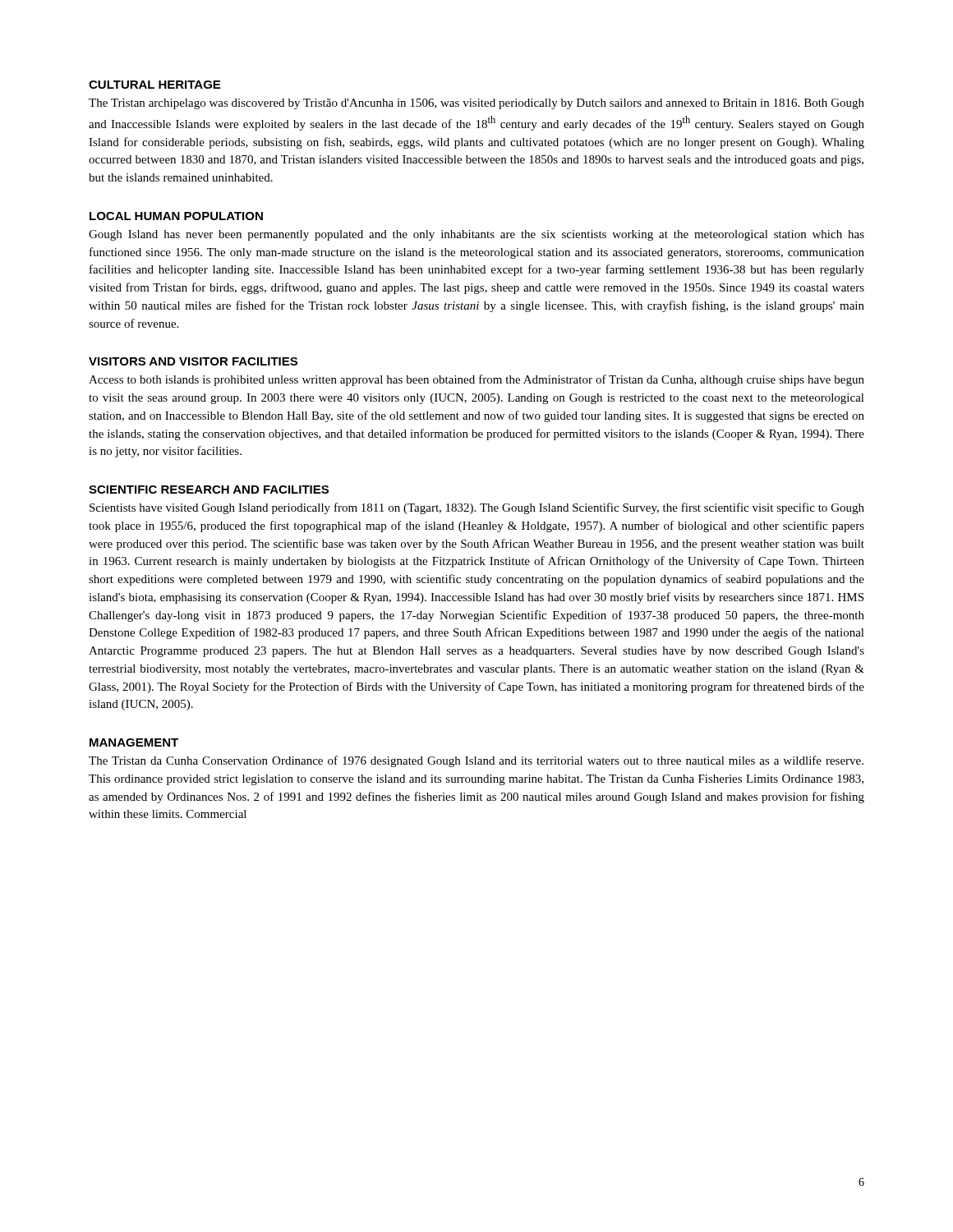Find the region starting "LOCAL HUMAN POPULATION"

176,215
